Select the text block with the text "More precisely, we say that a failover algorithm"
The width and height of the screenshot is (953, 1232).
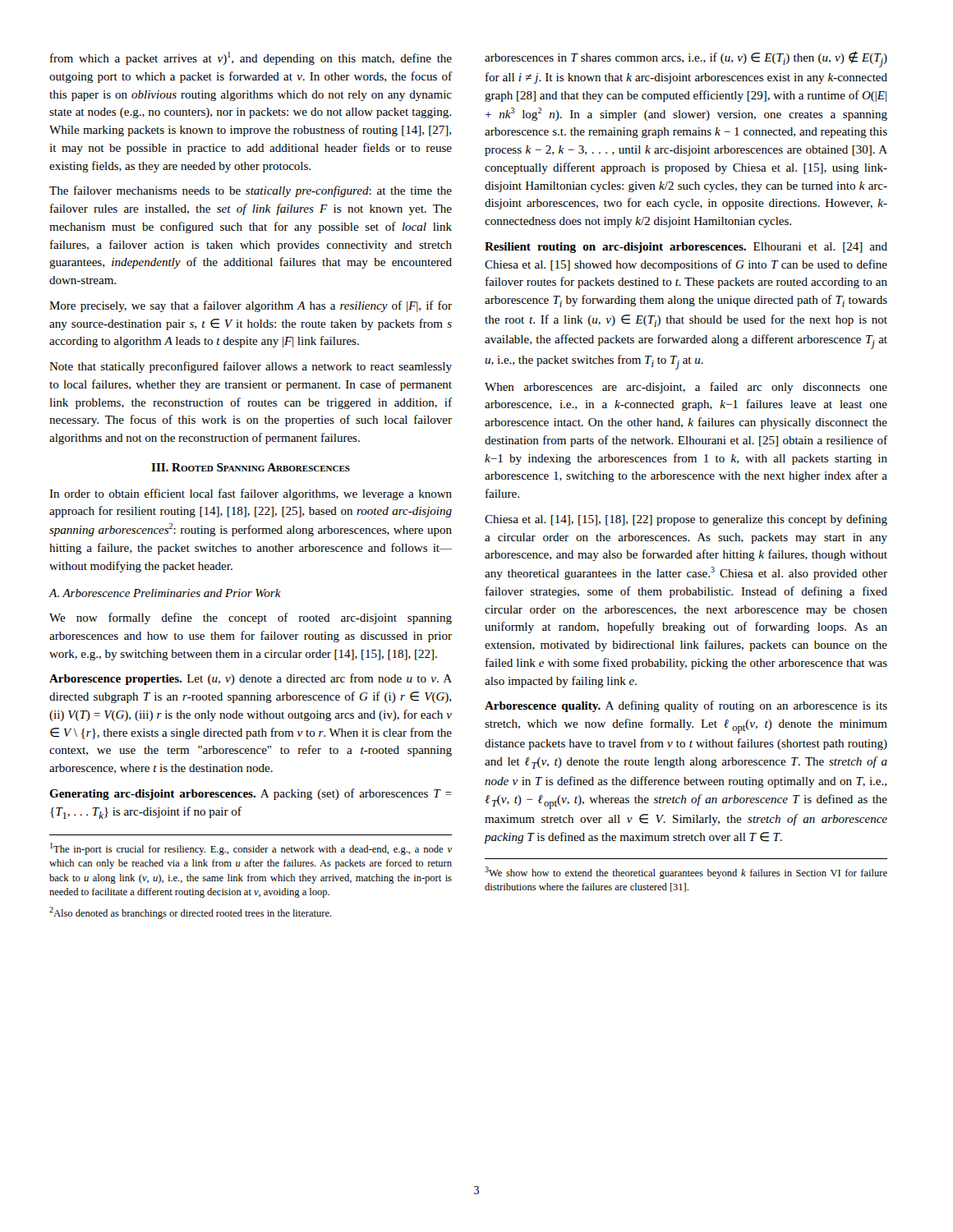(x=251, y=324)
